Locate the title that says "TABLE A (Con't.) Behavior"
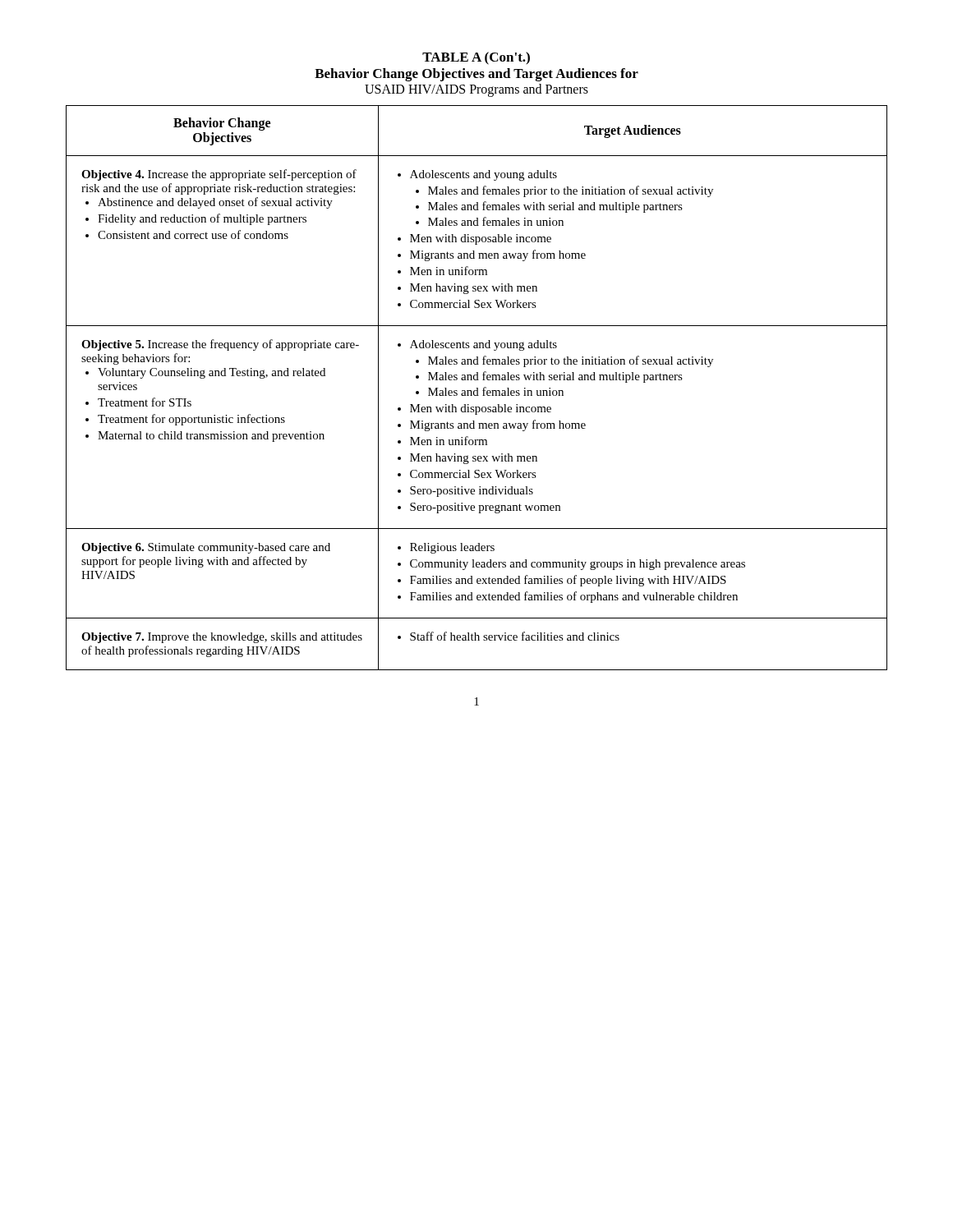This screenshot has width=953, height=1232. tap(476, 73)
